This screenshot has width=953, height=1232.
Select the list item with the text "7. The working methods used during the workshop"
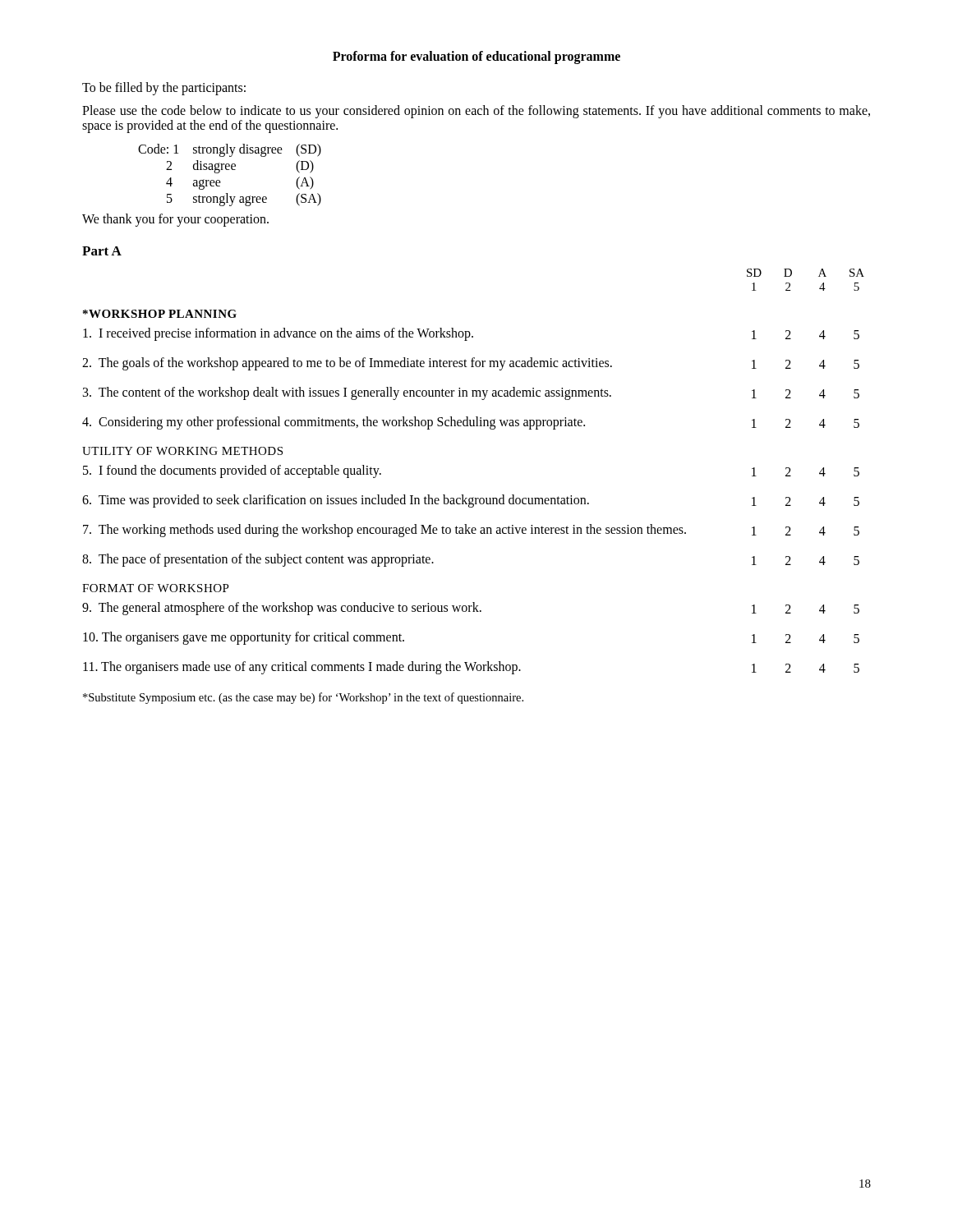pos(476,531)
